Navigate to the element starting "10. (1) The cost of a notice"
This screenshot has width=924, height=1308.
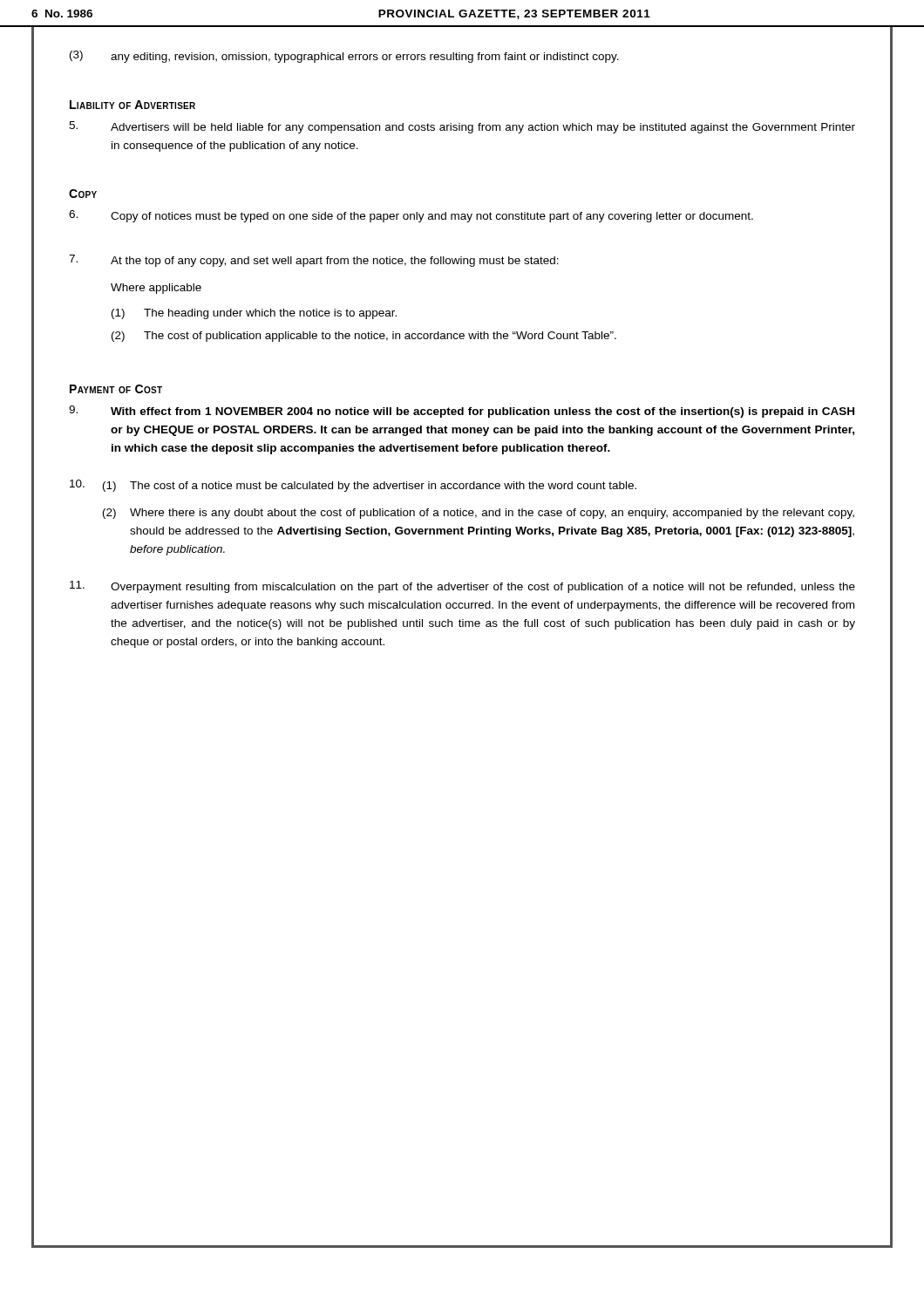(x=462, y=518)
